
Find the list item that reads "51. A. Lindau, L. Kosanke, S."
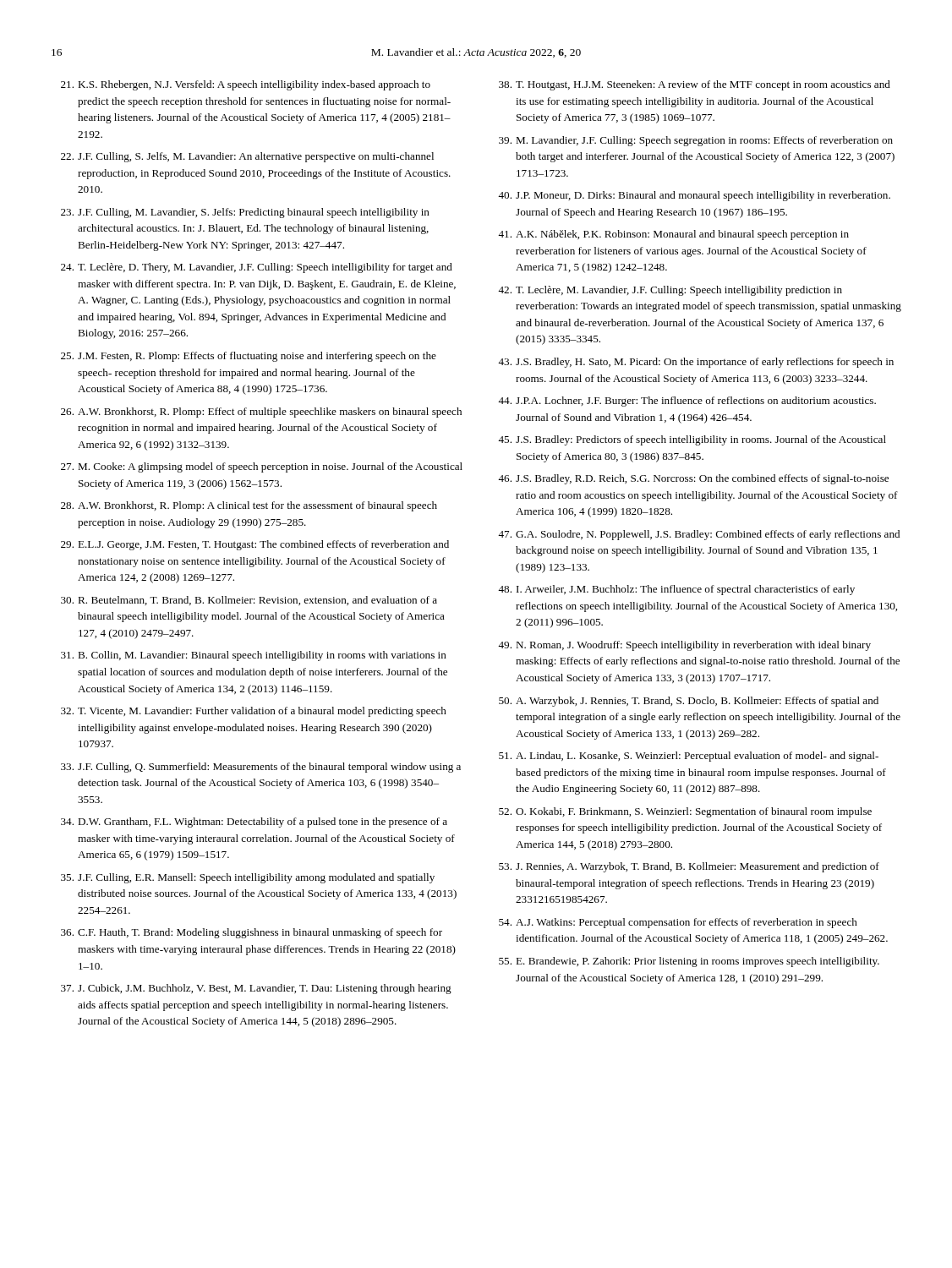[x=695, y=772]
